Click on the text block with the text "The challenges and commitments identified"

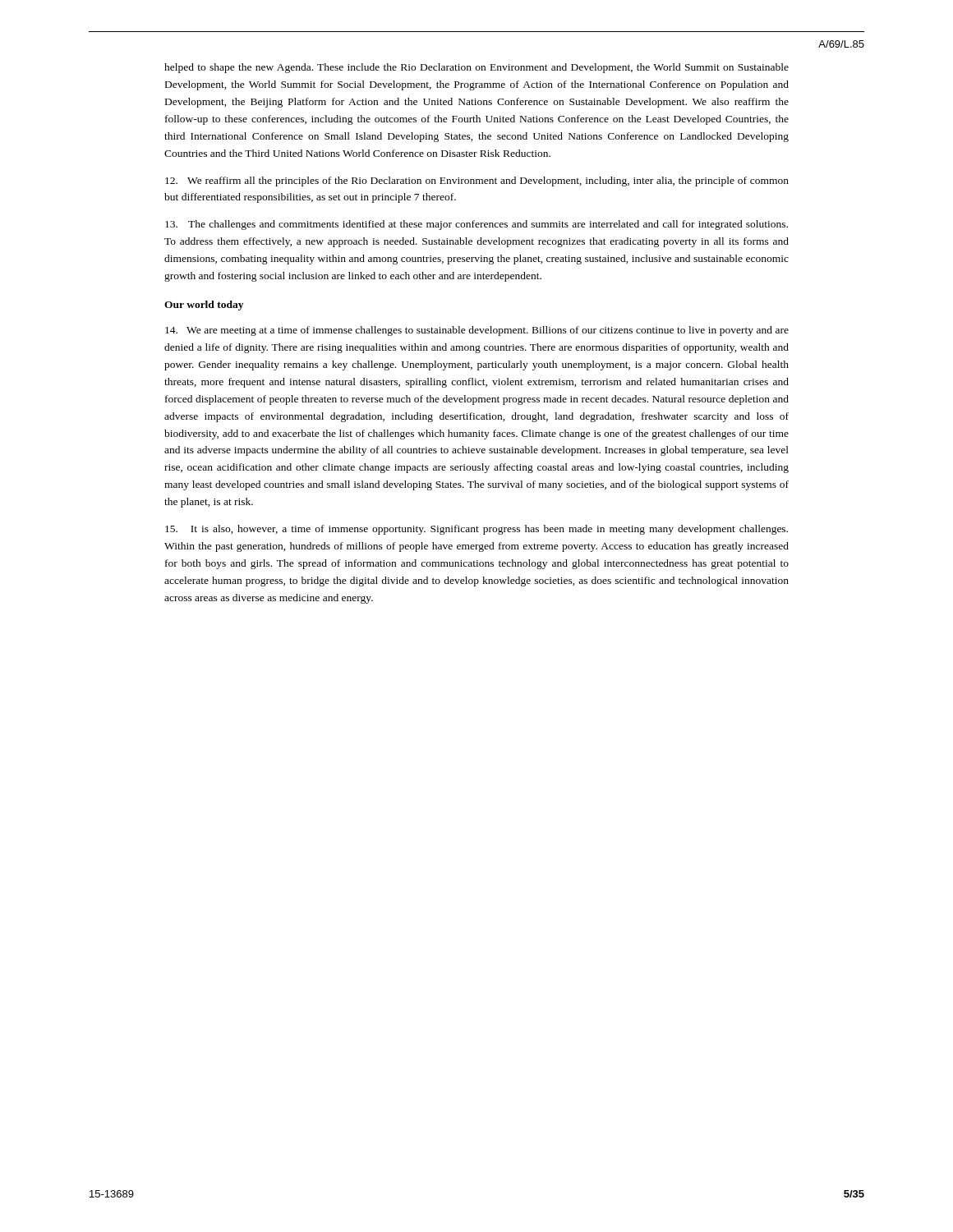tap(476, 250)
